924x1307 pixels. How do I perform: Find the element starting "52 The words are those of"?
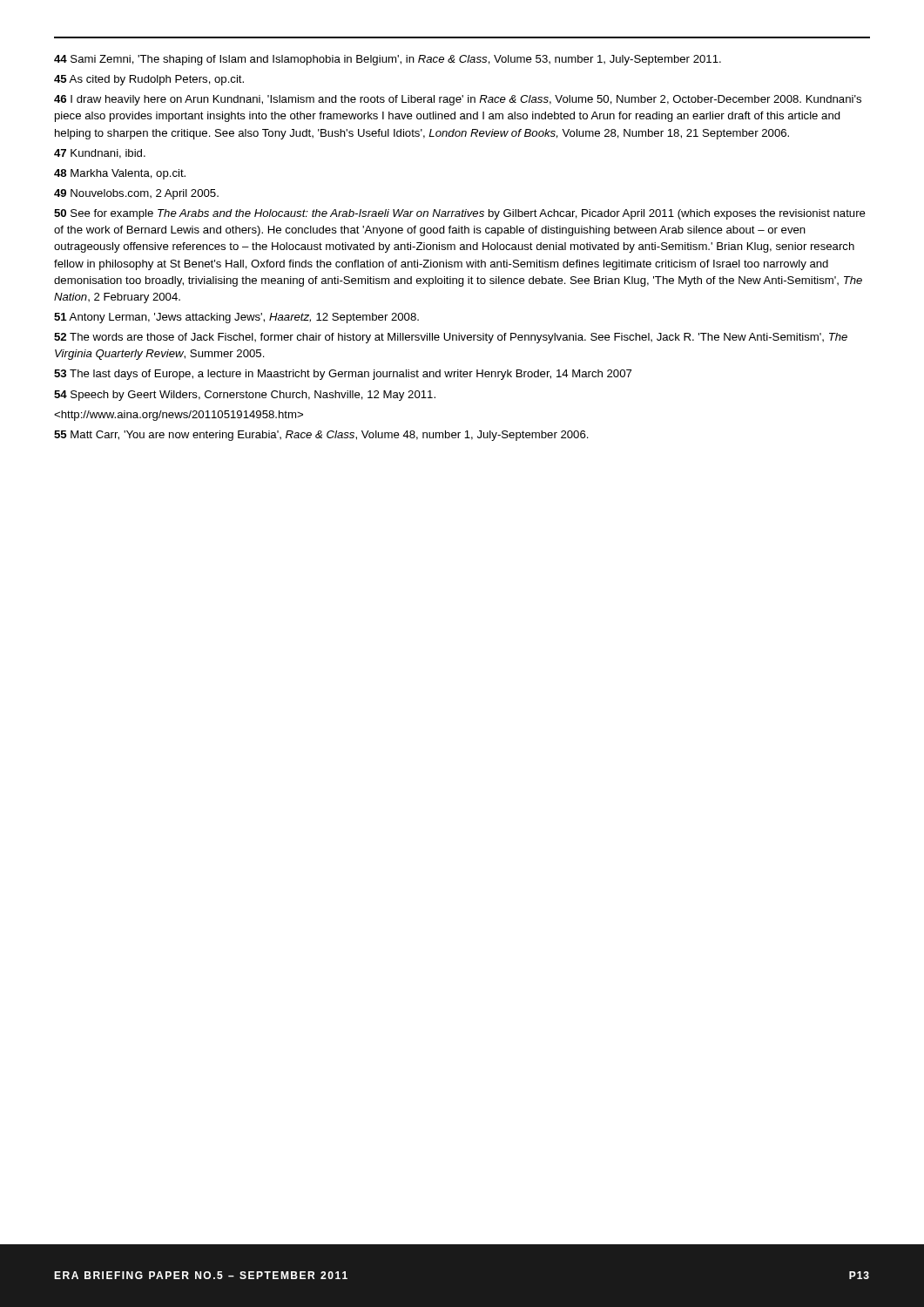(x=451, y=345)
